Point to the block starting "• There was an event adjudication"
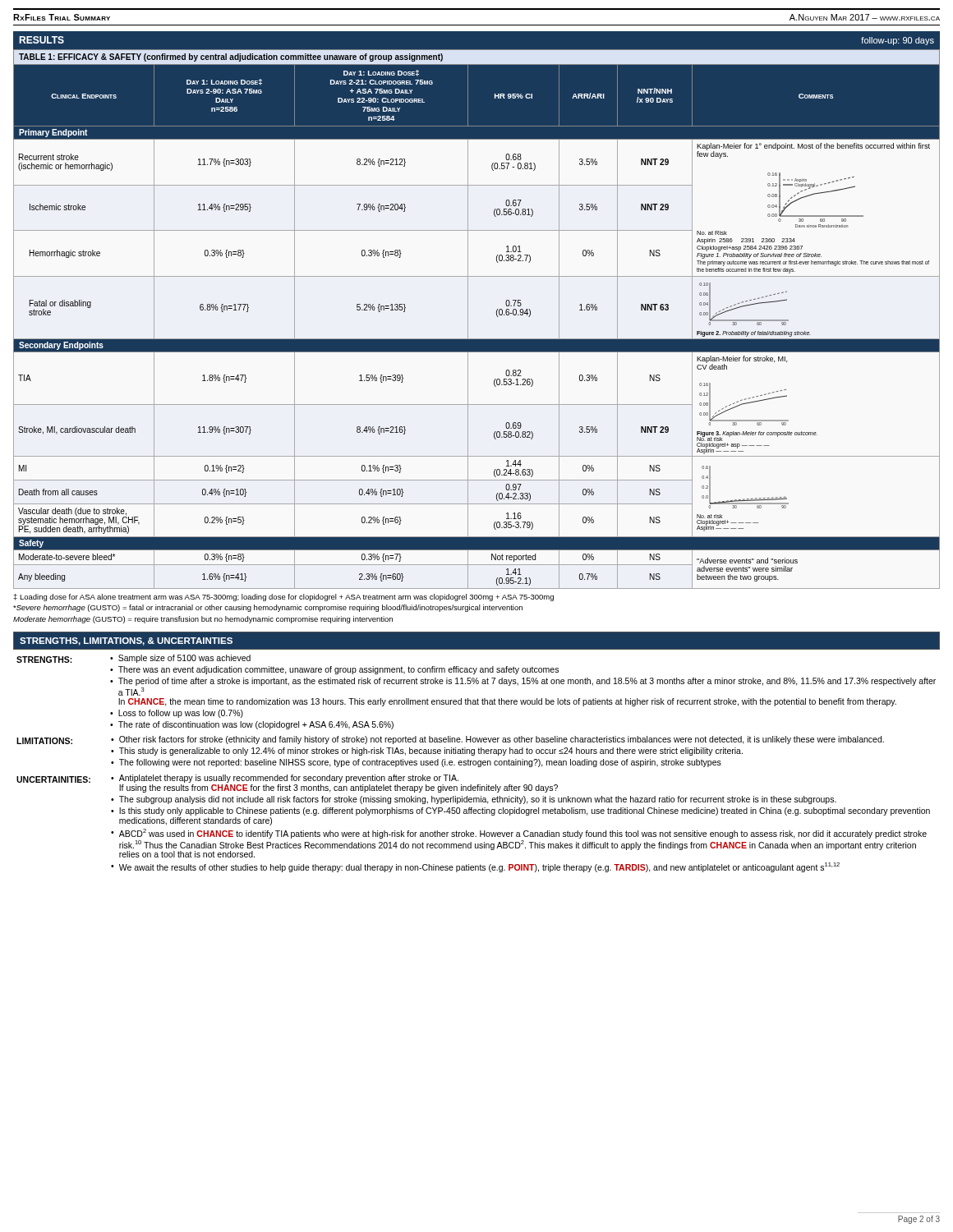Screen dimensions: 1232x953 [x=335, y=669]
